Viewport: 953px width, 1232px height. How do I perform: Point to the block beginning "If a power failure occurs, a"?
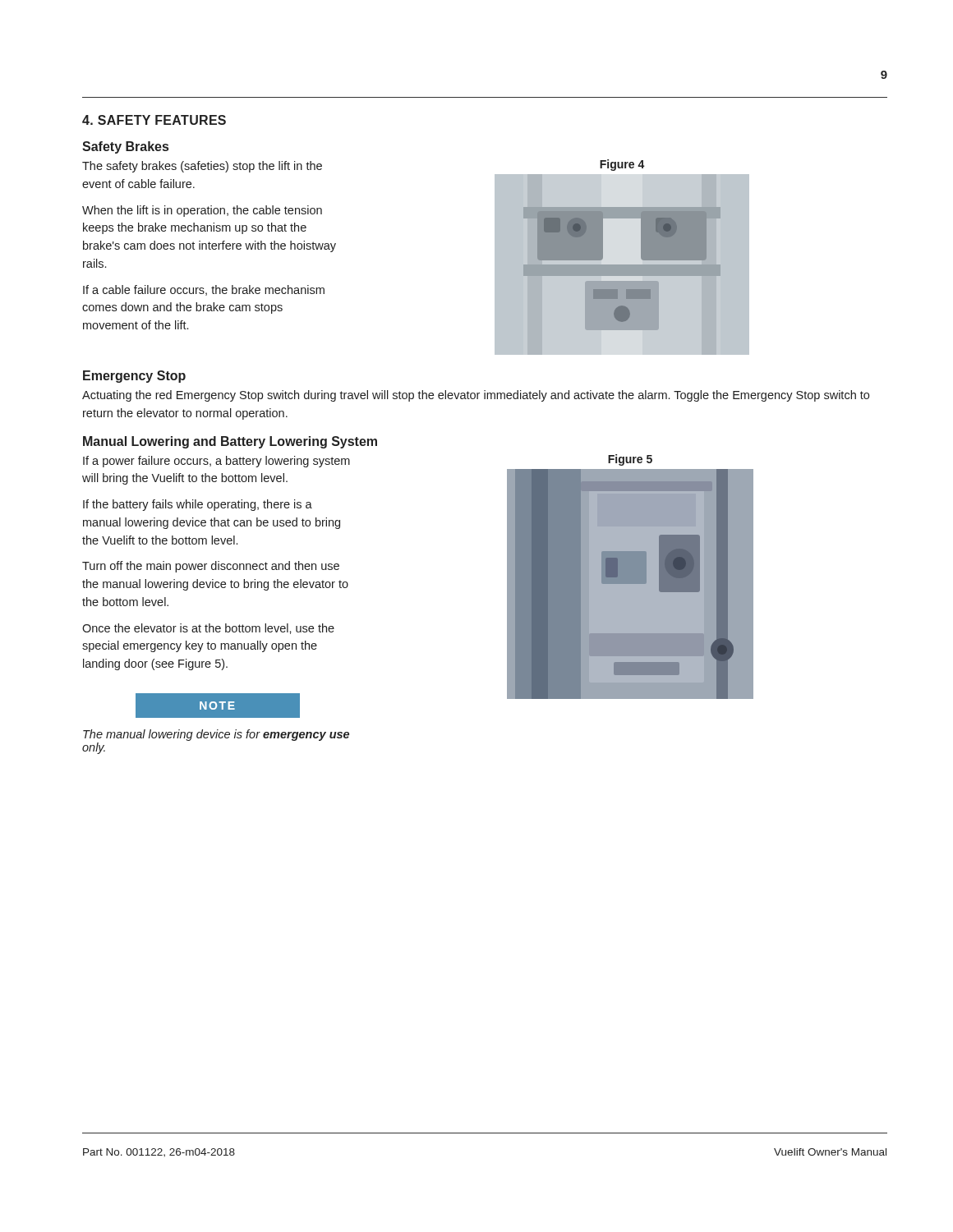click(x=216, y=469)
